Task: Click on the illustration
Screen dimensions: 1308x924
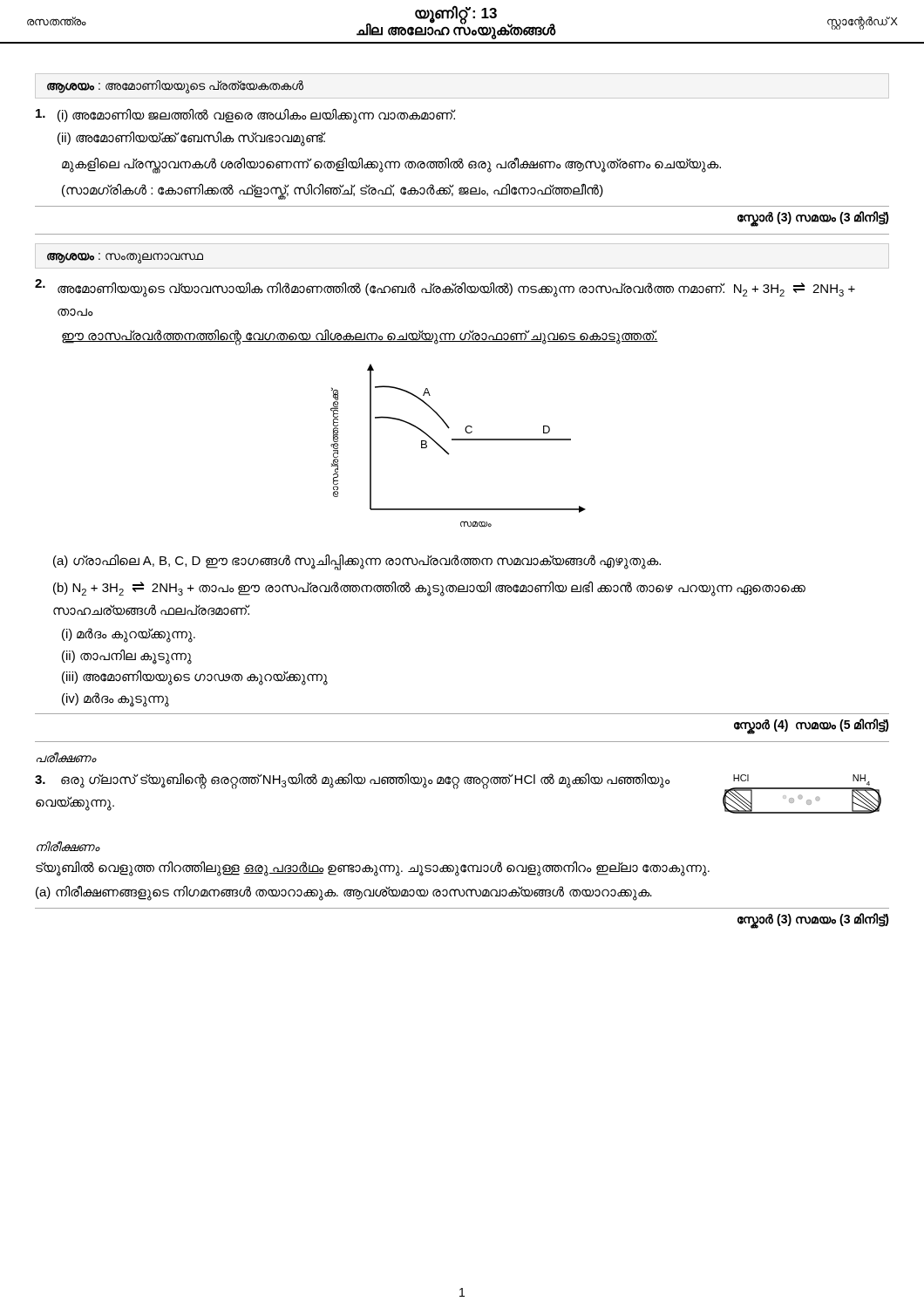Action: (x=802, y=803)
